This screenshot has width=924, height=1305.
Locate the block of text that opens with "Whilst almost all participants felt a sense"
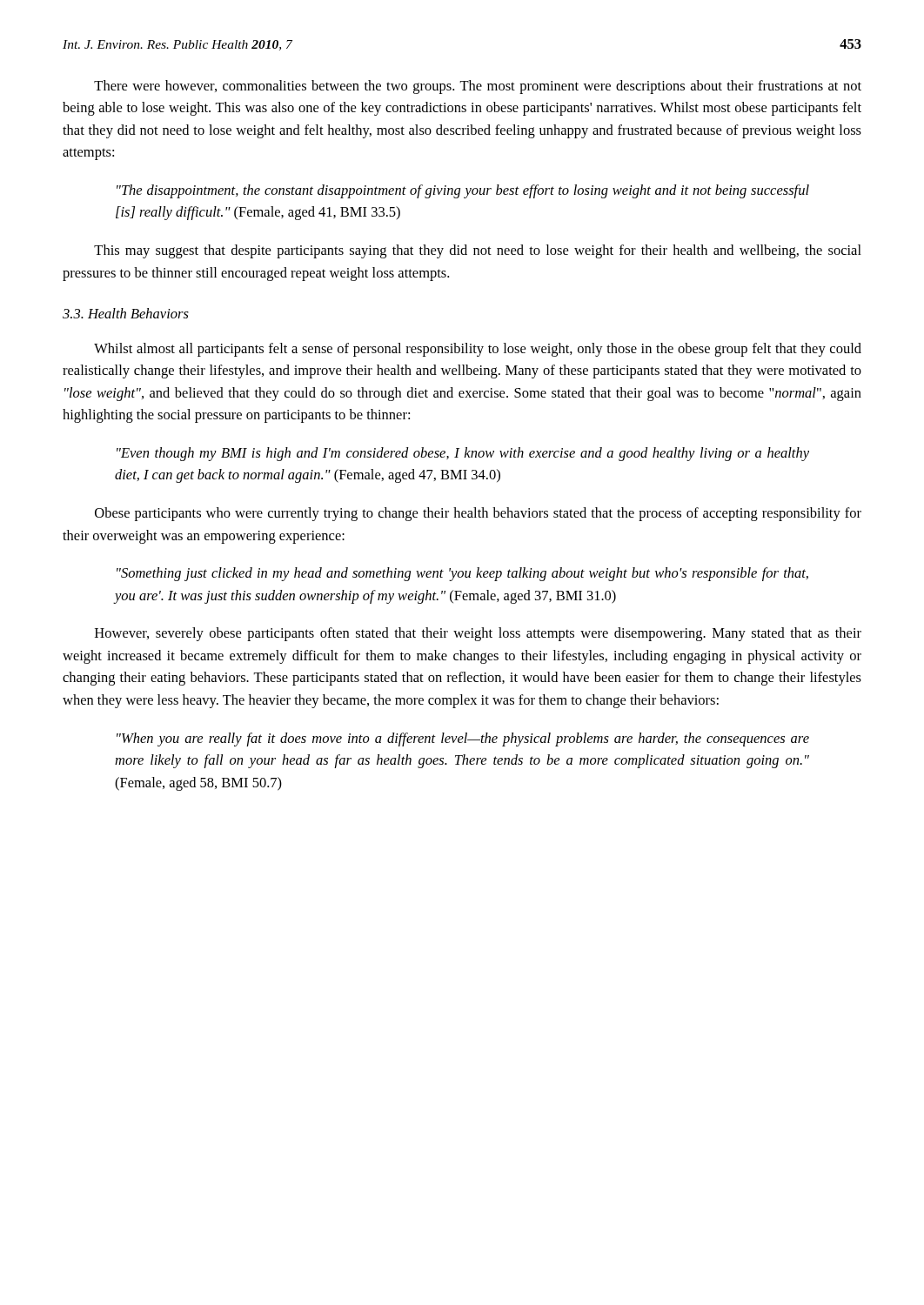click(x=462, y=381)
